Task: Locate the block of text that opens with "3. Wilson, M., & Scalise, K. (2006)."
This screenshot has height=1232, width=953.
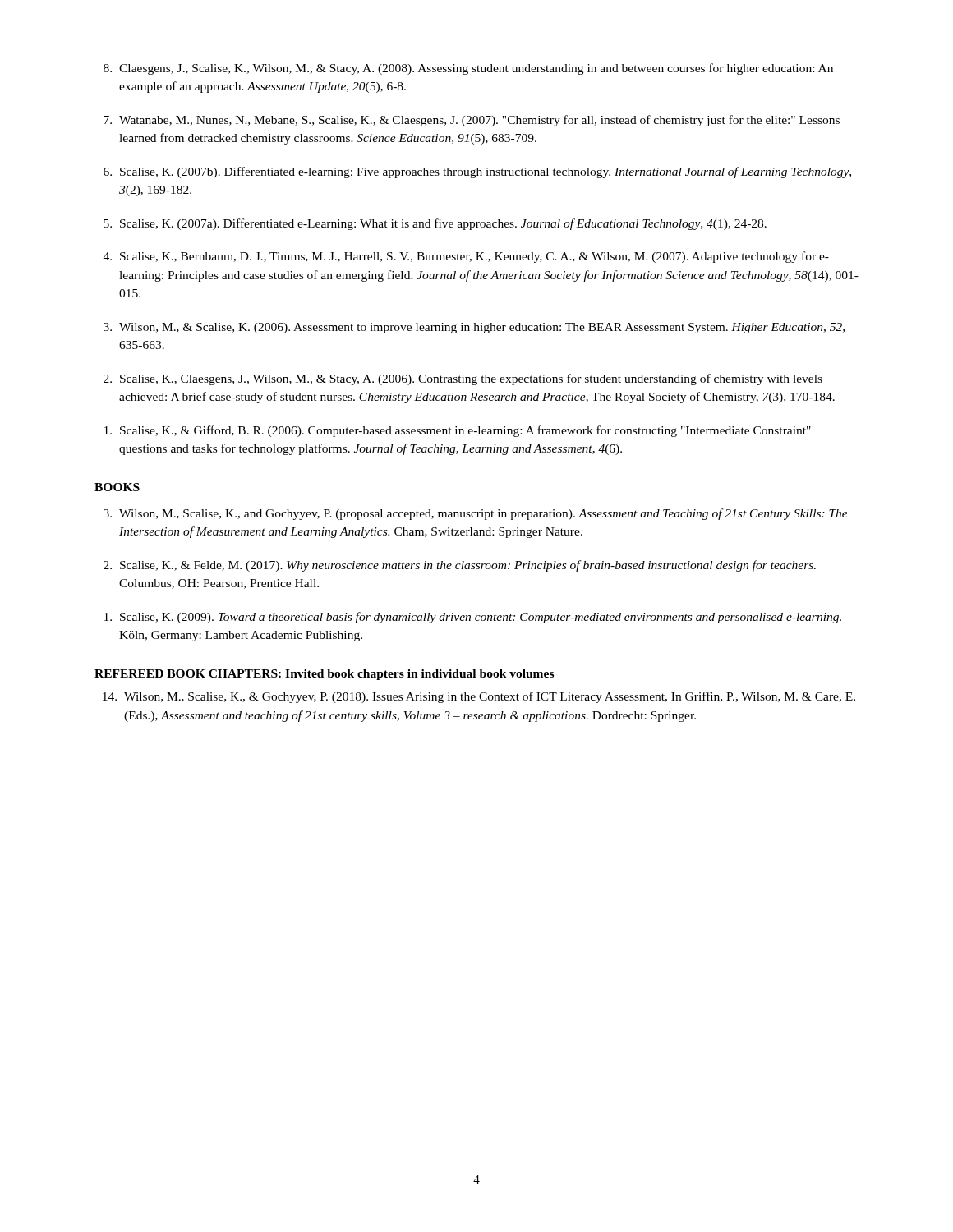Action: [x=476, y=336]
